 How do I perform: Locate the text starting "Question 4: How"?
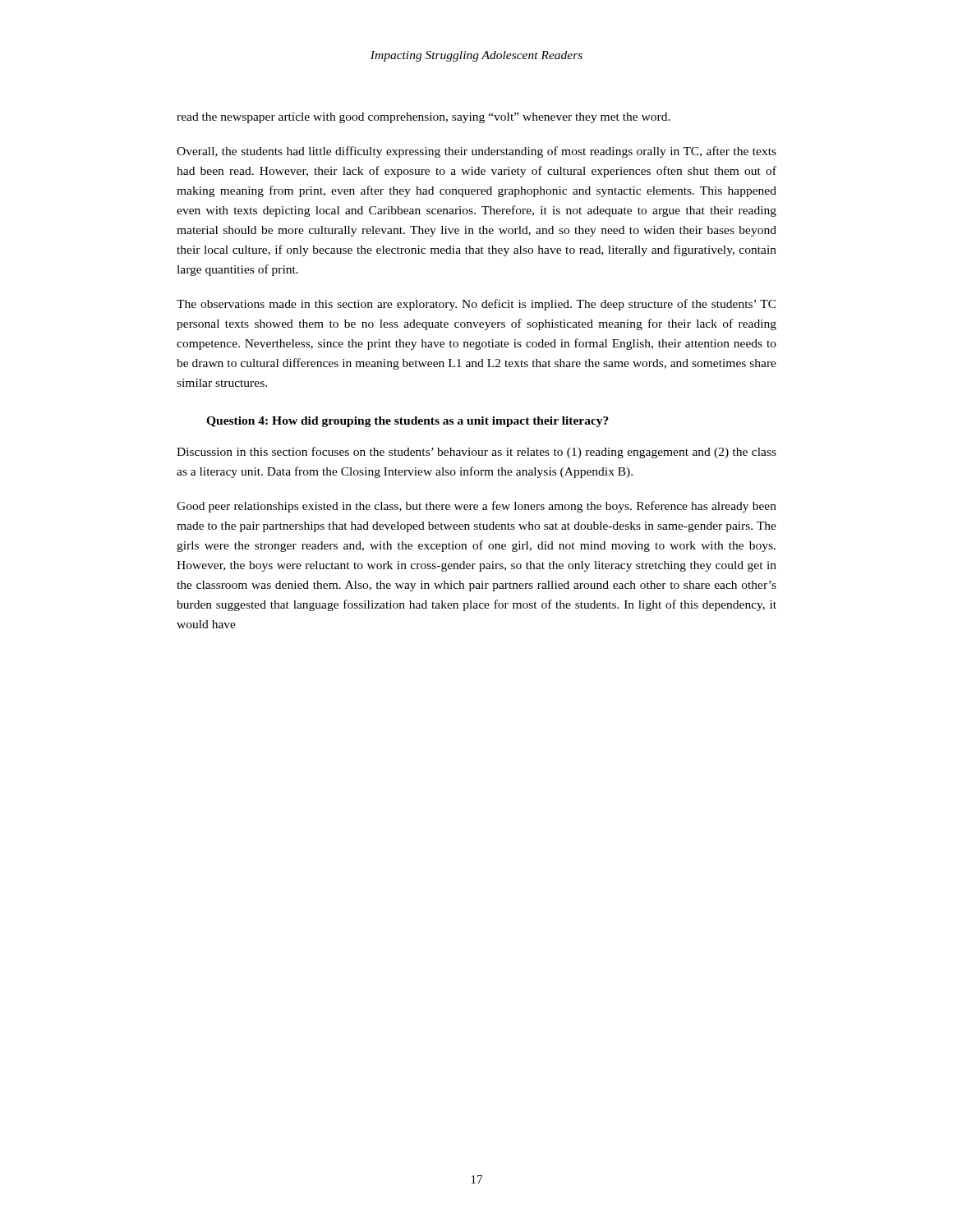coord(408,420)
